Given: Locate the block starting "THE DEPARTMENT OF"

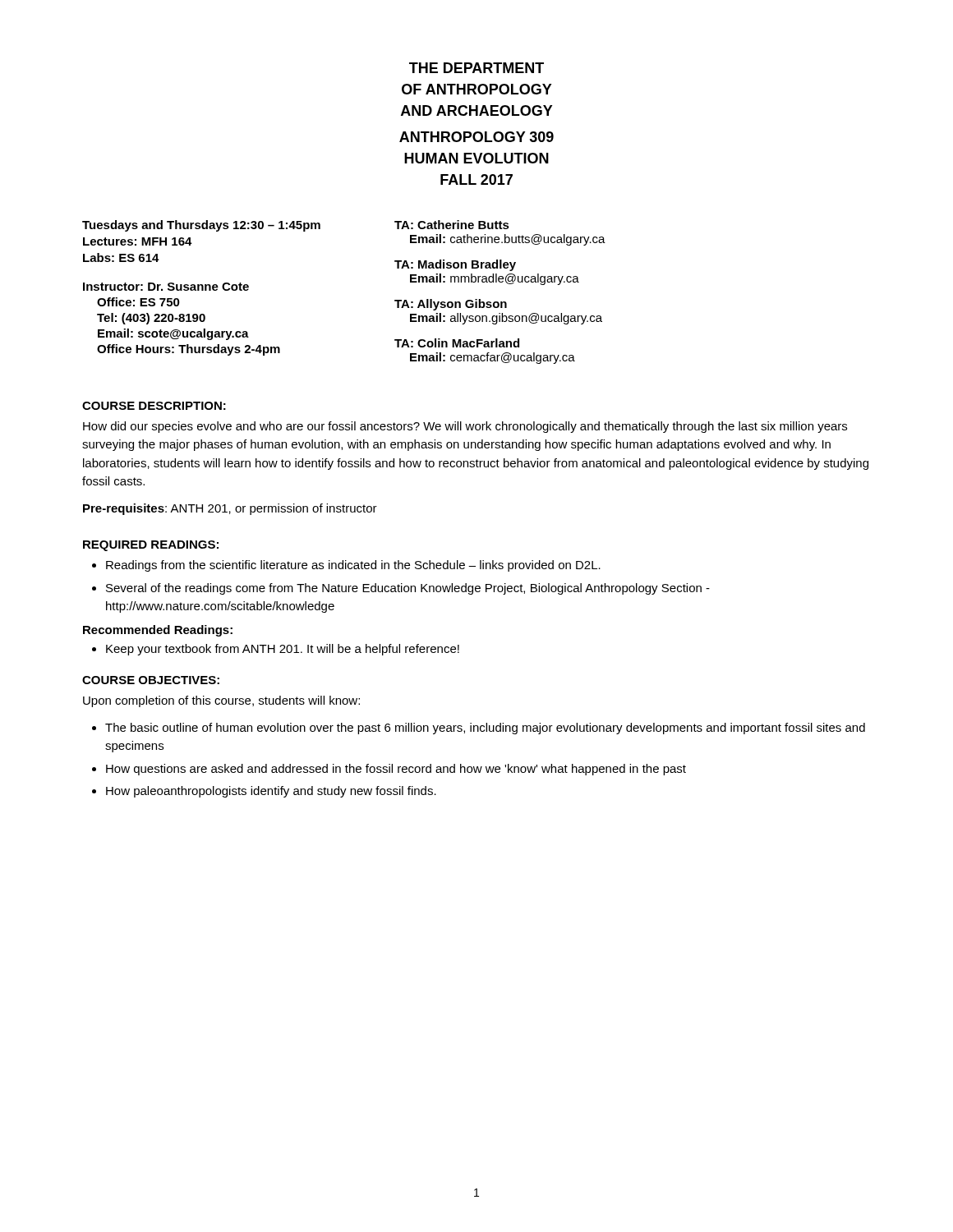Looking at the screenshot, I should coord(476,124).
